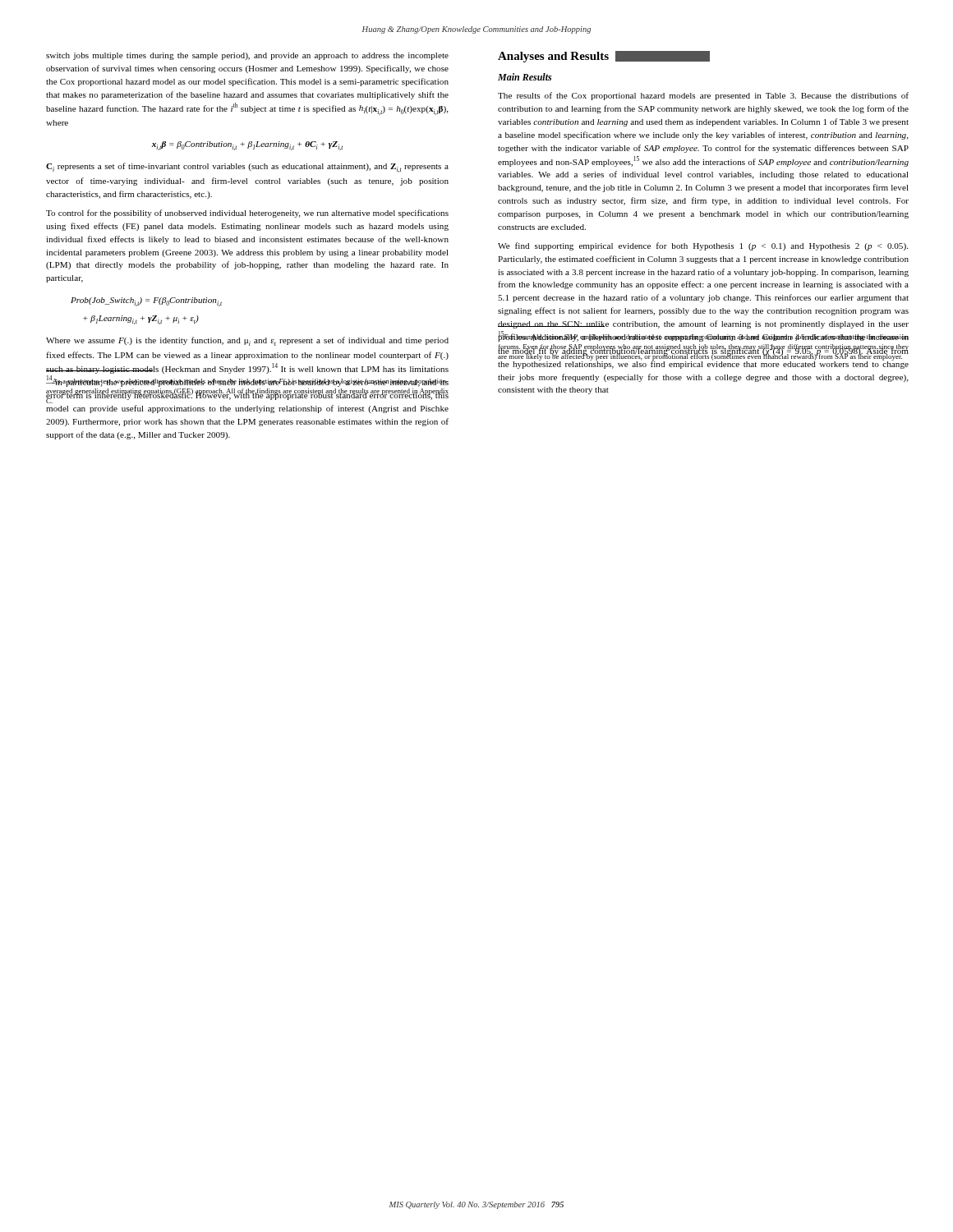Screen dimensions: 1232x953
Task: Click on the region starting "Analyses and Results"
Action: click(x=604, y=56)
